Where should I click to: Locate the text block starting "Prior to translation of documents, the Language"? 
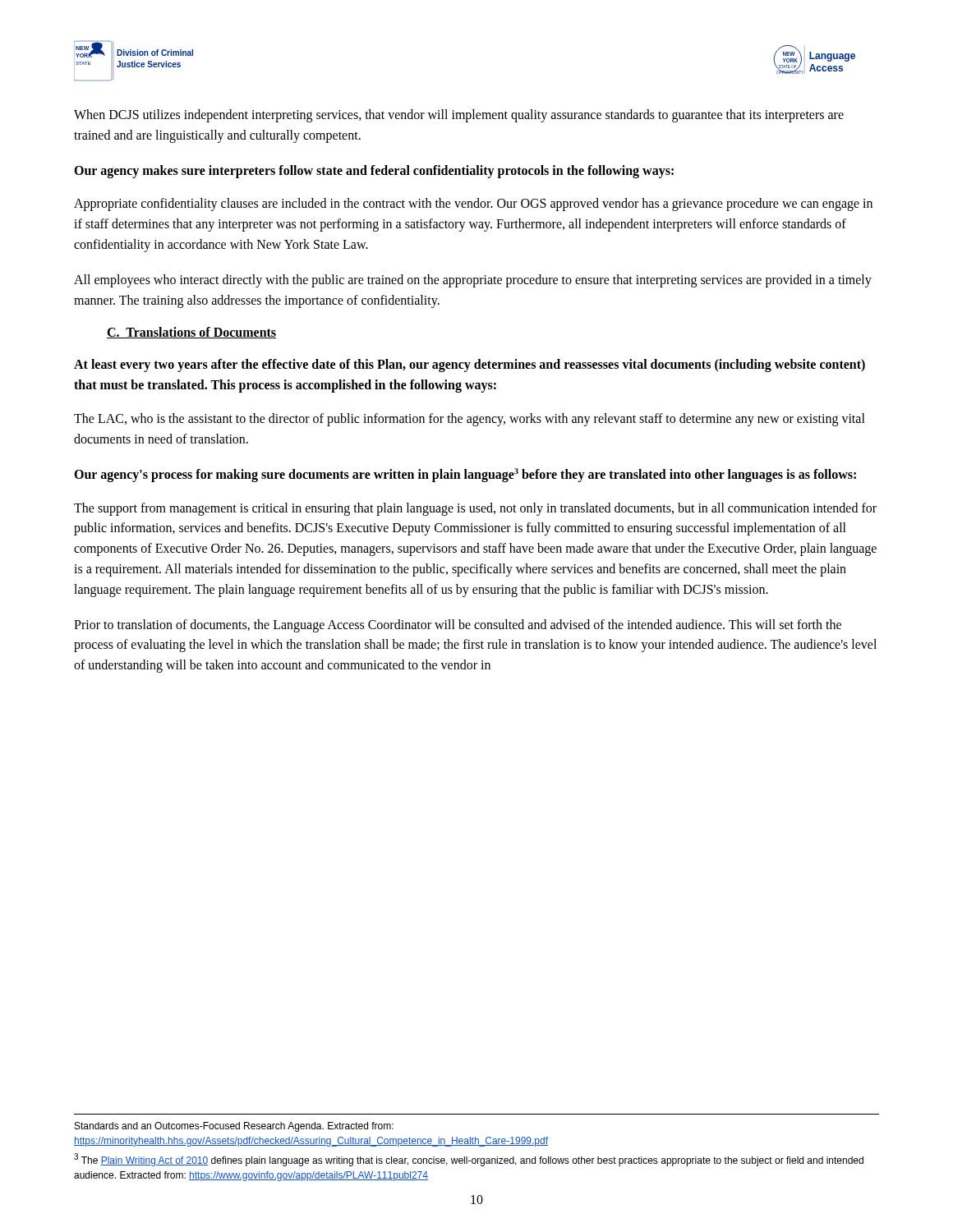pyautogui.click(x=475, y=645)
